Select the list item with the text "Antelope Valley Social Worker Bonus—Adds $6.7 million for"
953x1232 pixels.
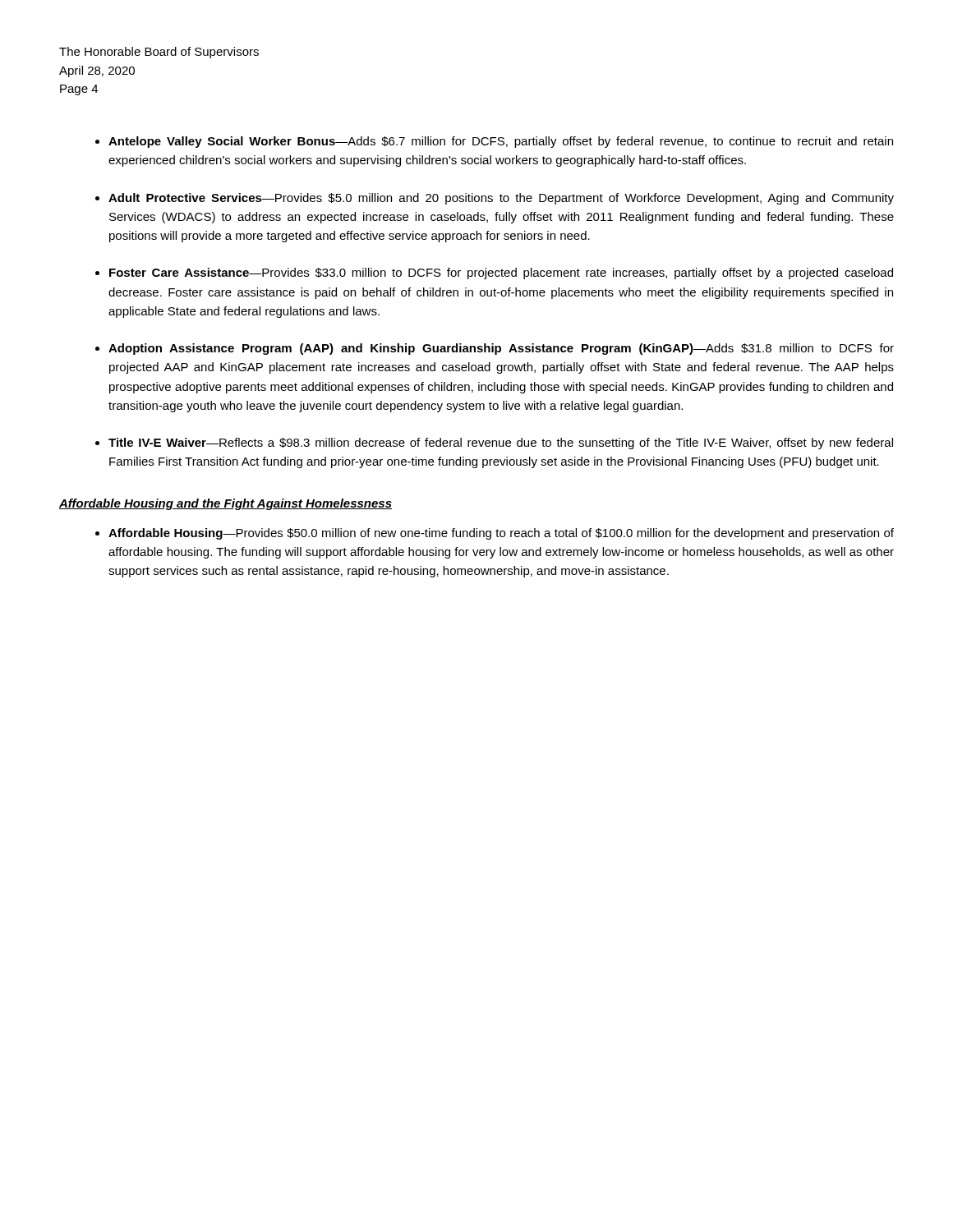click(x=501, y=150)
